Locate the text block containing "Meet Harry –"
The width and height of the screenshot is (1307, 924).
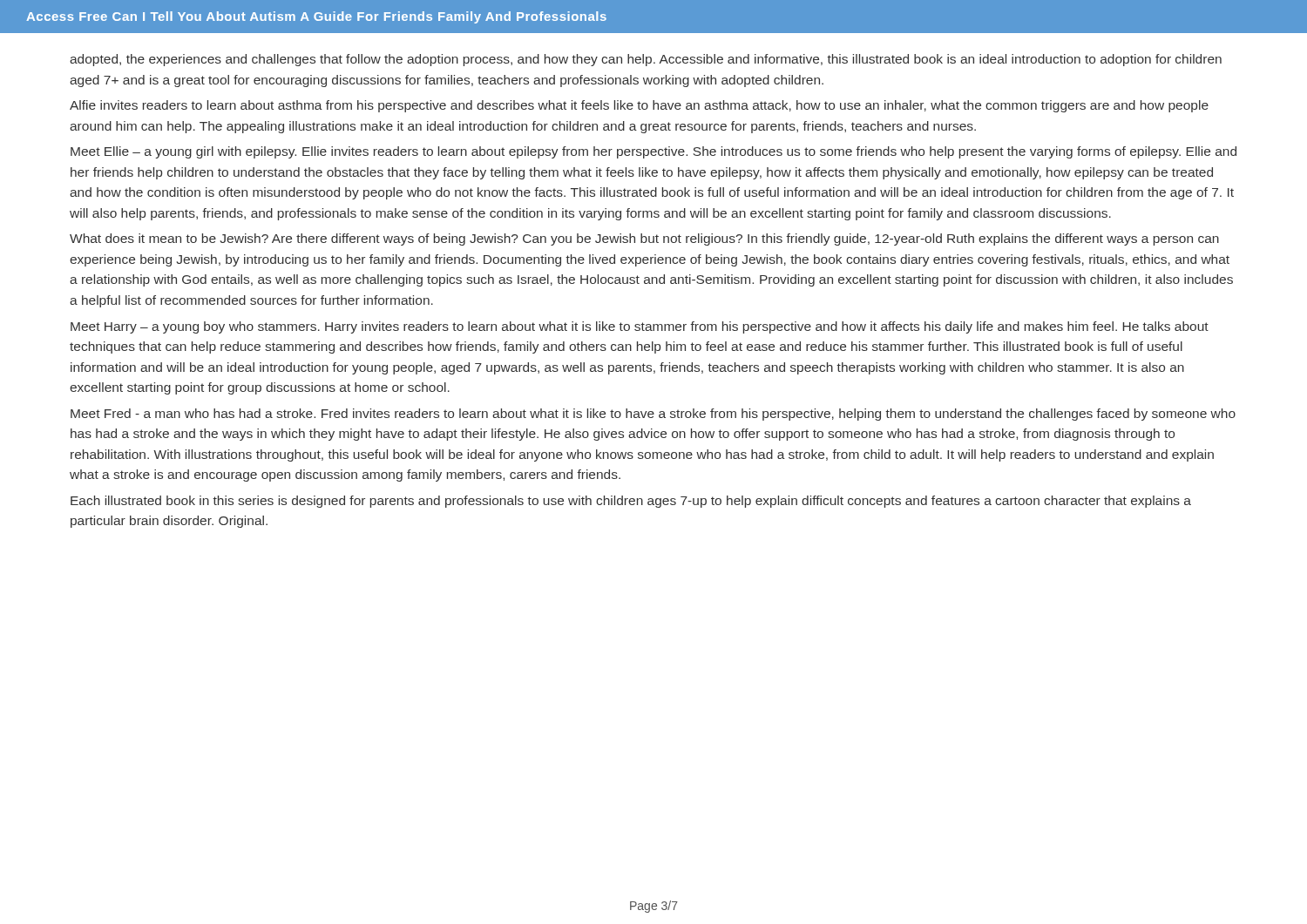click(639, 356)
